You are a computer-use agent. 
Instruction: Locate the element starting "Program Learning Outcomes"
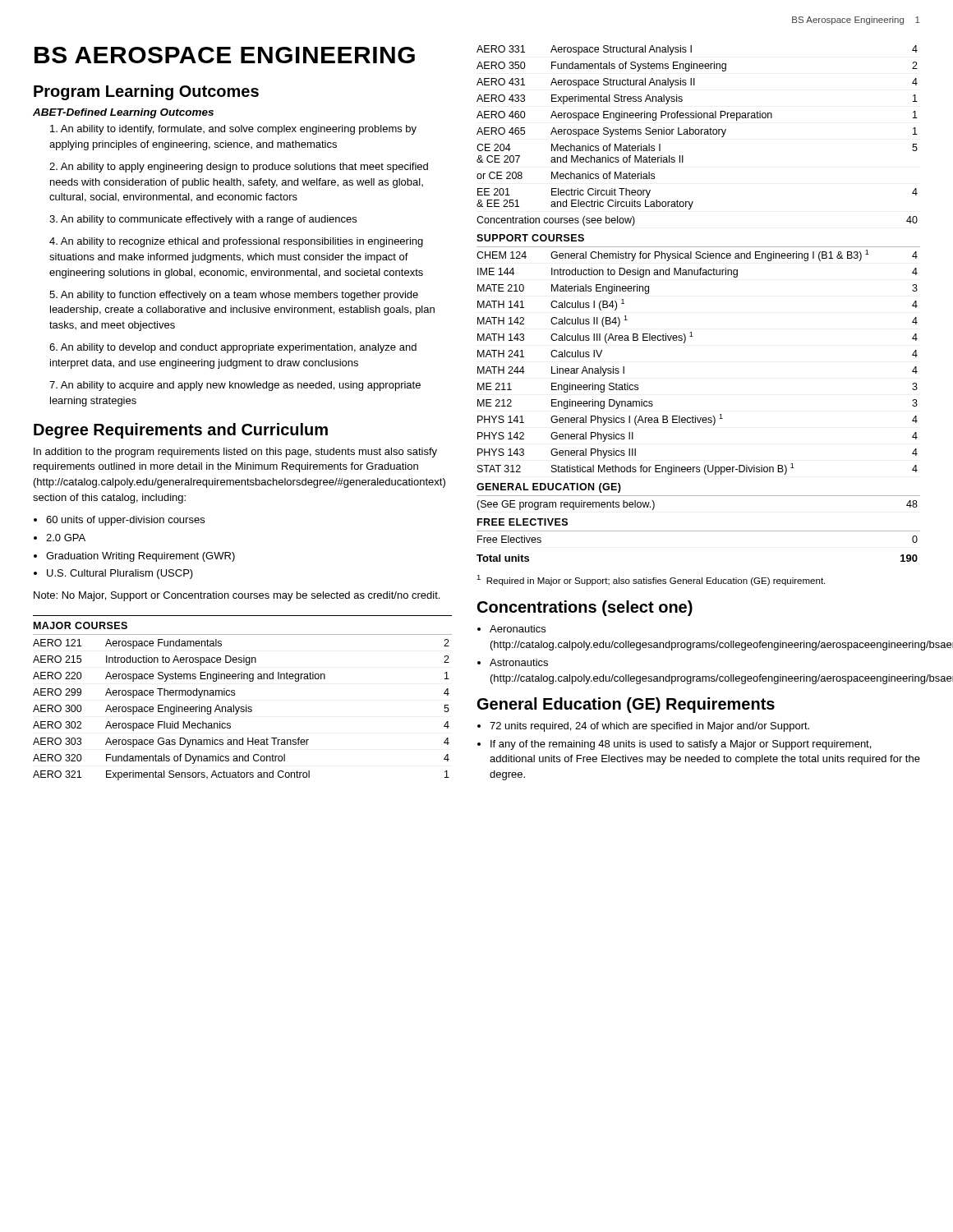242,92
